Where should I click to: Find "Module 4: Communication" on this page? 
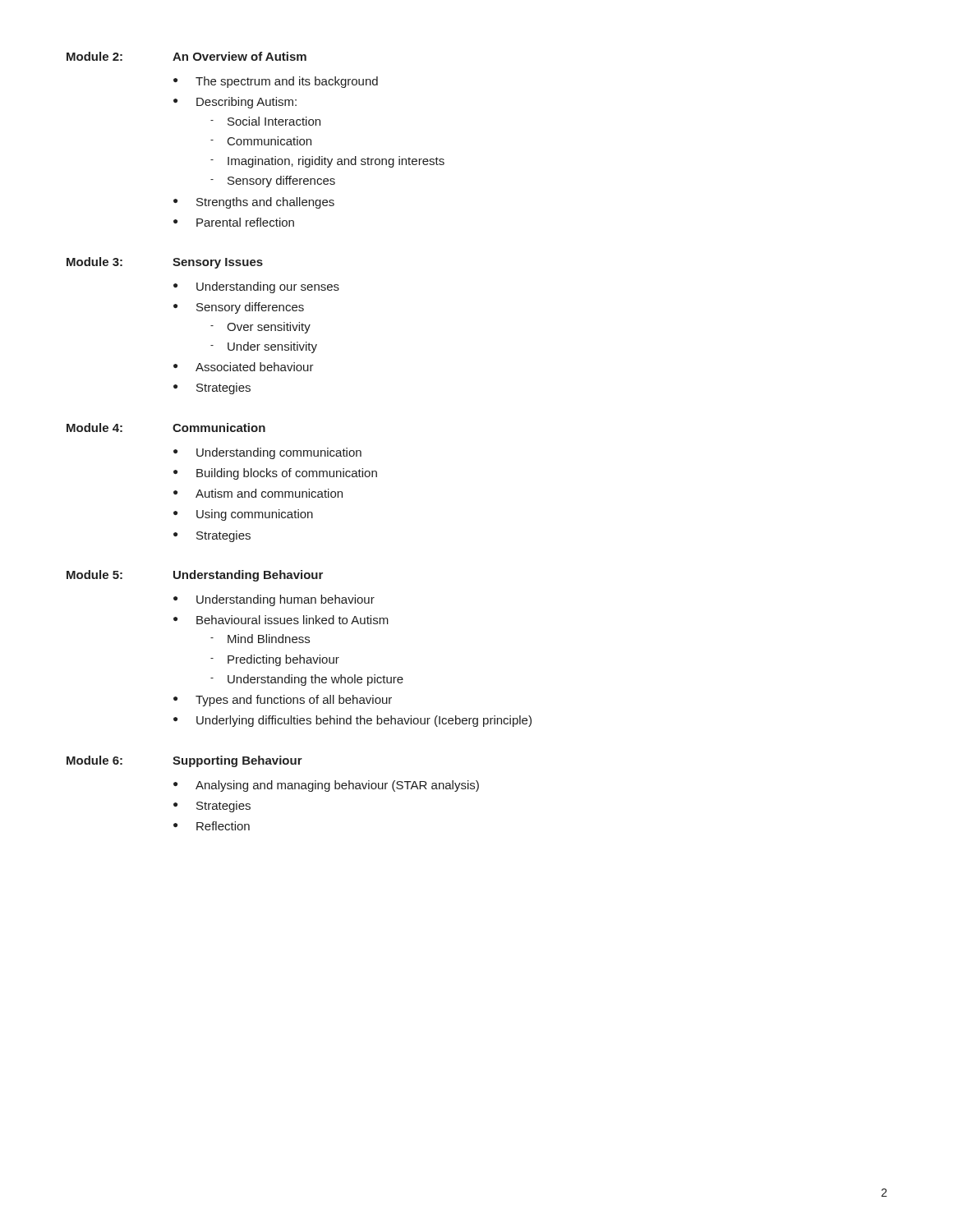coord(166,427)
